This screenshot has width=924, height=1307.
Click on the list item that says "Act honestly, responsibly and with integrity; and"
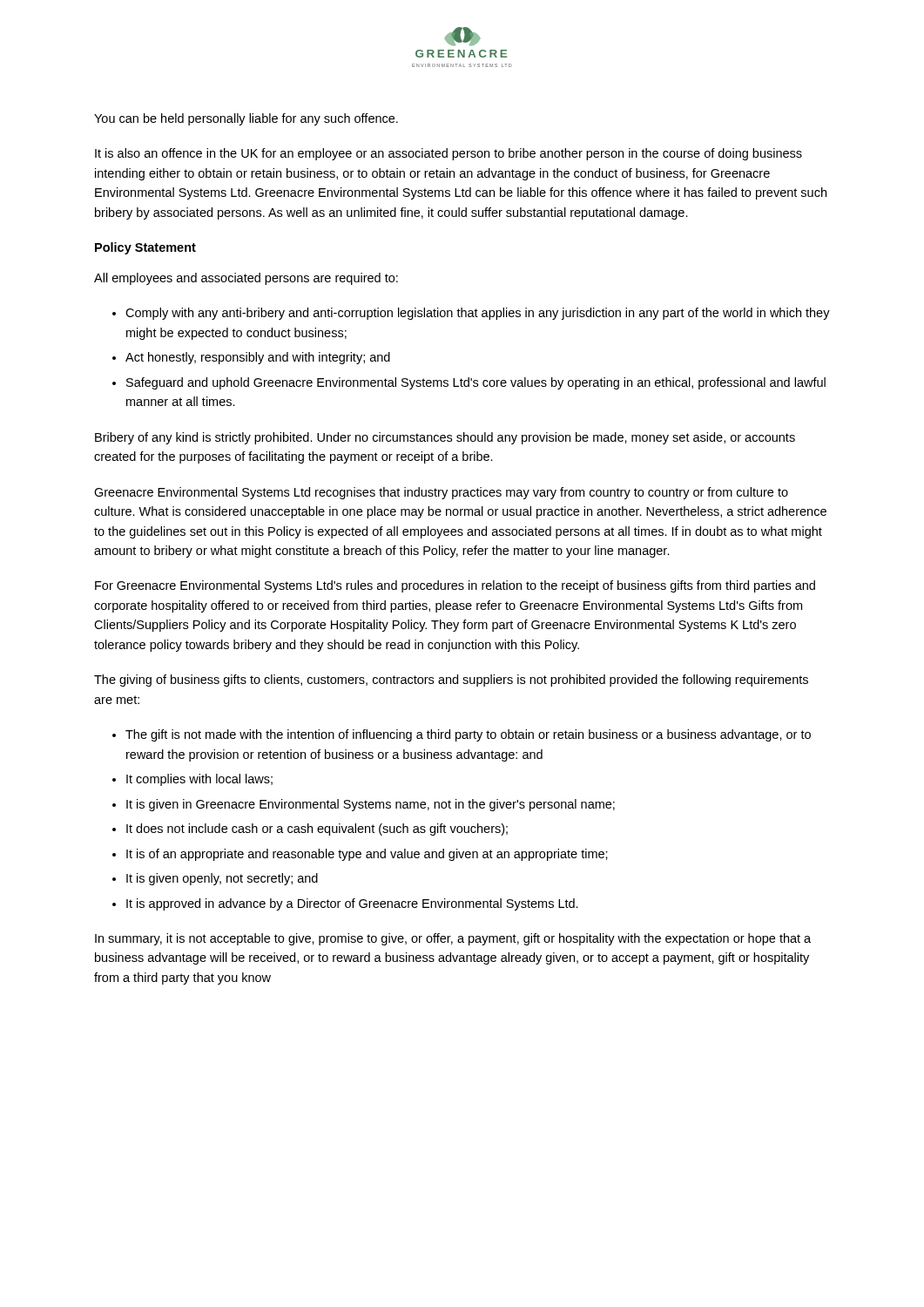[258, 357]
